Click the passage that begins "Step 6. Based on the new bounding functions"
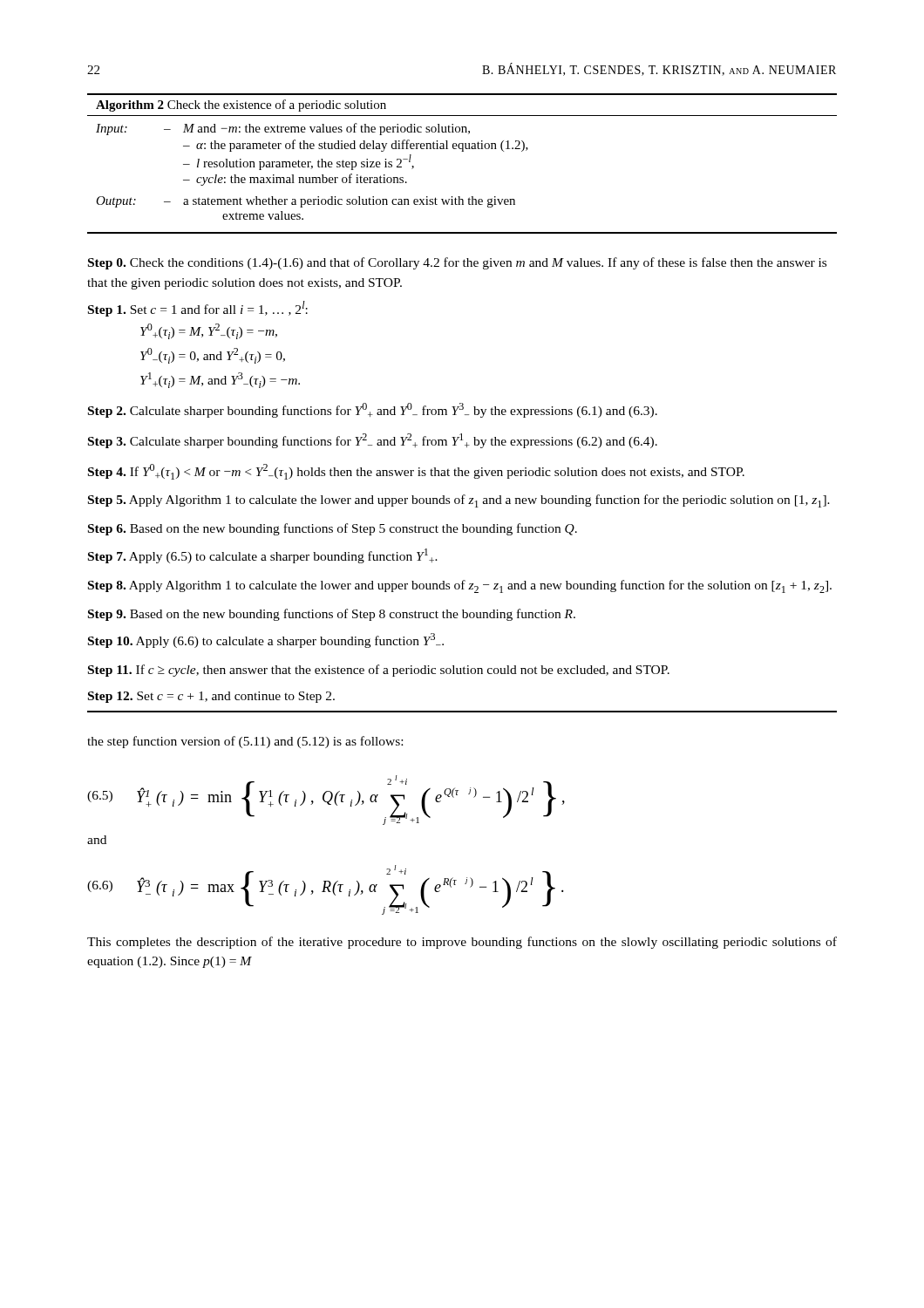 pos(332,528)
